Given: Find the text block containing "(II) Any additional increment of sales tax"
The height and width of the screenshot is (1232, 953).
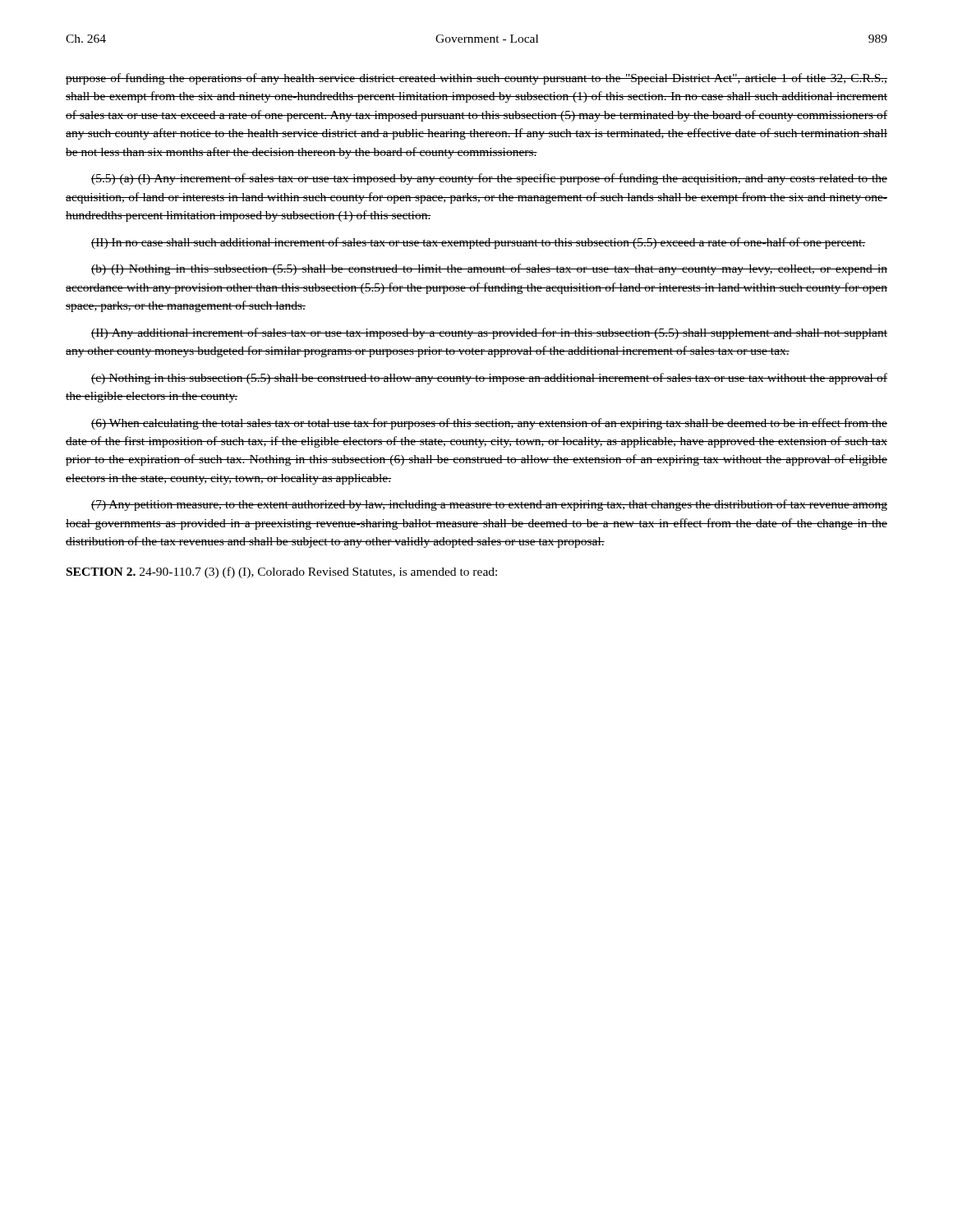Looking at the screenshot, I should (x=476, y=342).
